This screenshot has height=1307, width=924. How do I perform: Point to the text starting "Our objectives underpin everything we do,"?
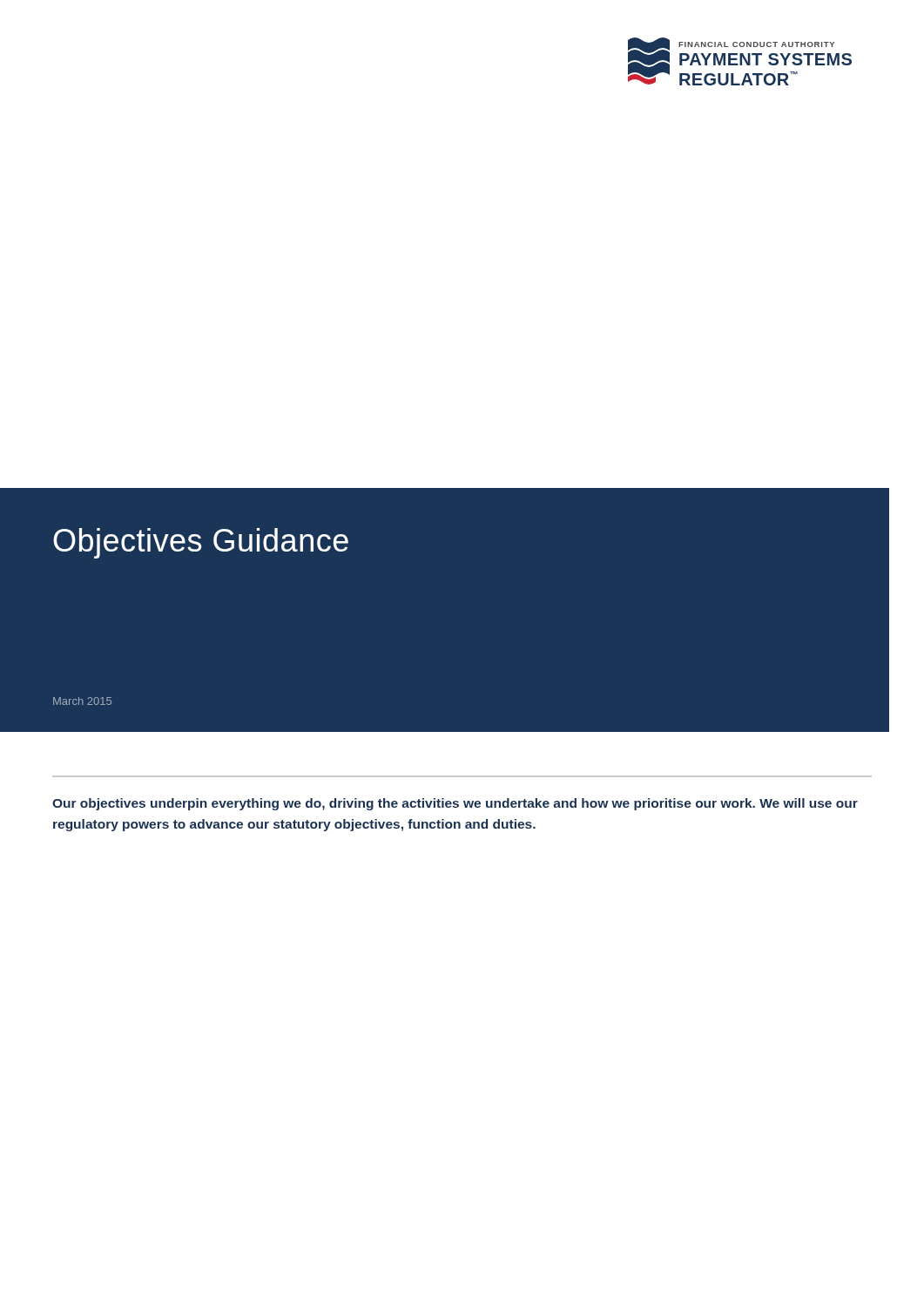[x=462, y=814]
